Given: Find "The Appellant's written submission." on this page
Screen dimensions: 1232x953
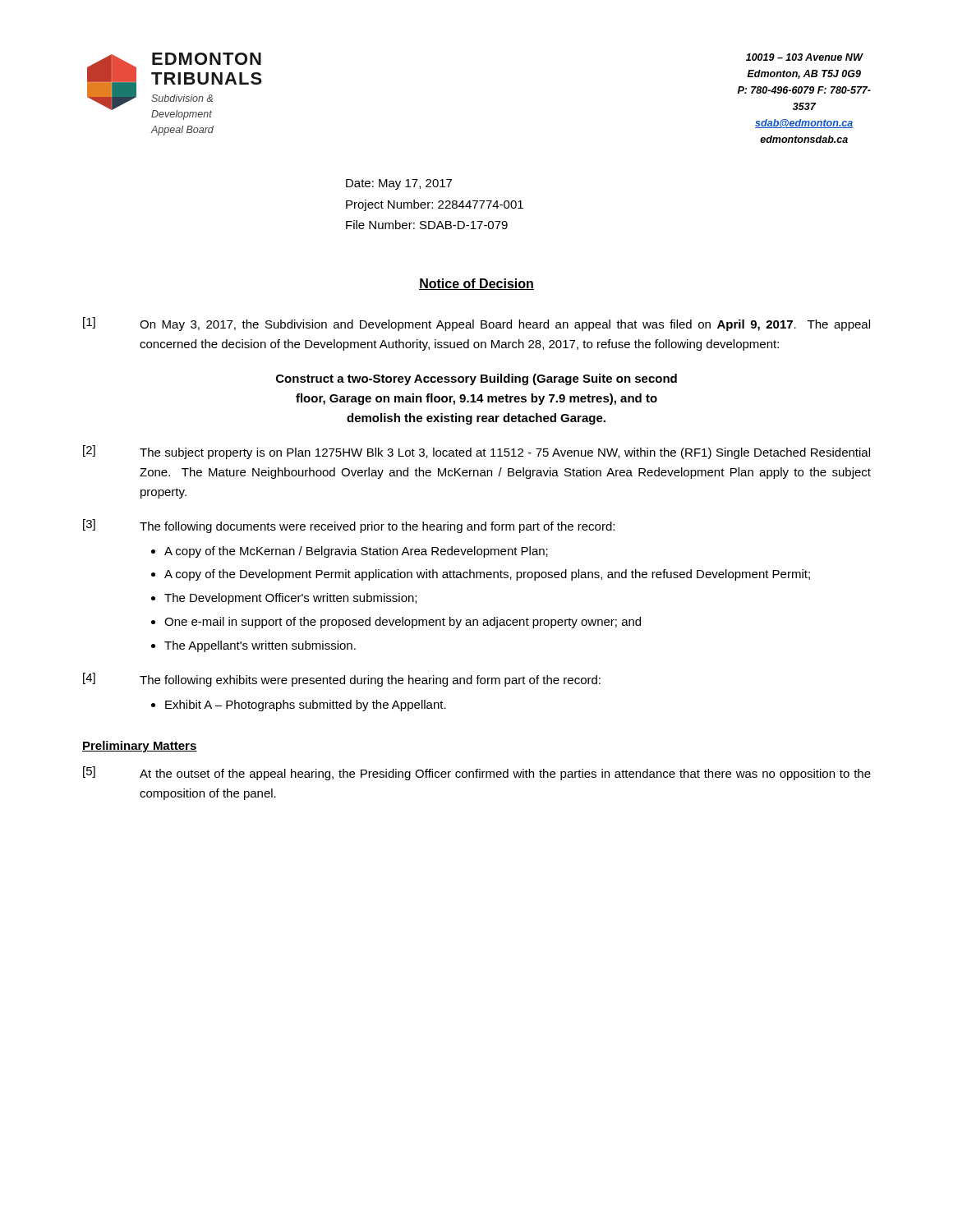Looking at the screenshot, I should click(x=260, y=645).
